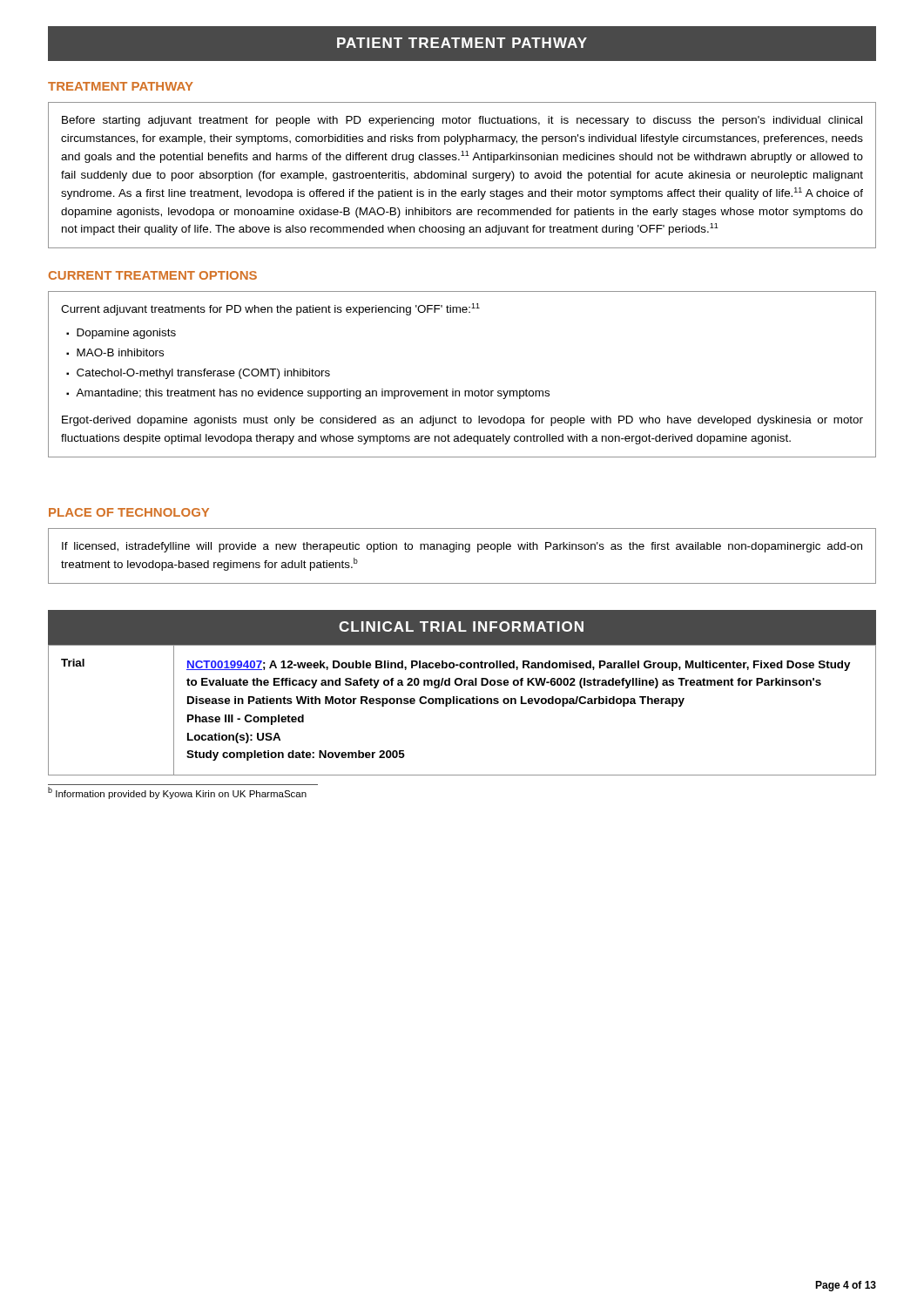Point to the element starting "PLACE OF TECHNOLOGY"
This screenshot has width=924, height=1307.
click(129, 512)
